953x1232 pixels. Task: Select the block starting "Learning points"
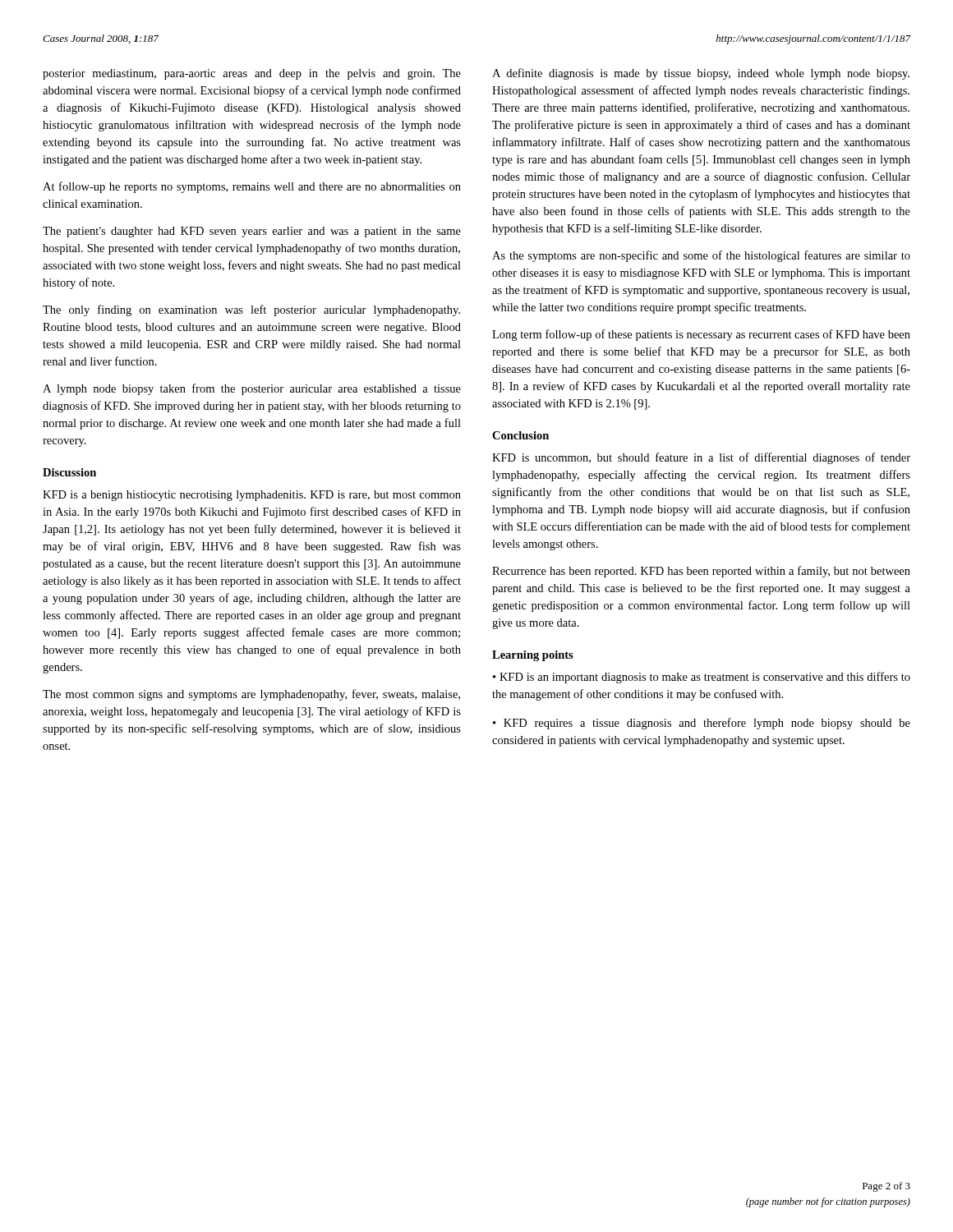coord(533,655)
